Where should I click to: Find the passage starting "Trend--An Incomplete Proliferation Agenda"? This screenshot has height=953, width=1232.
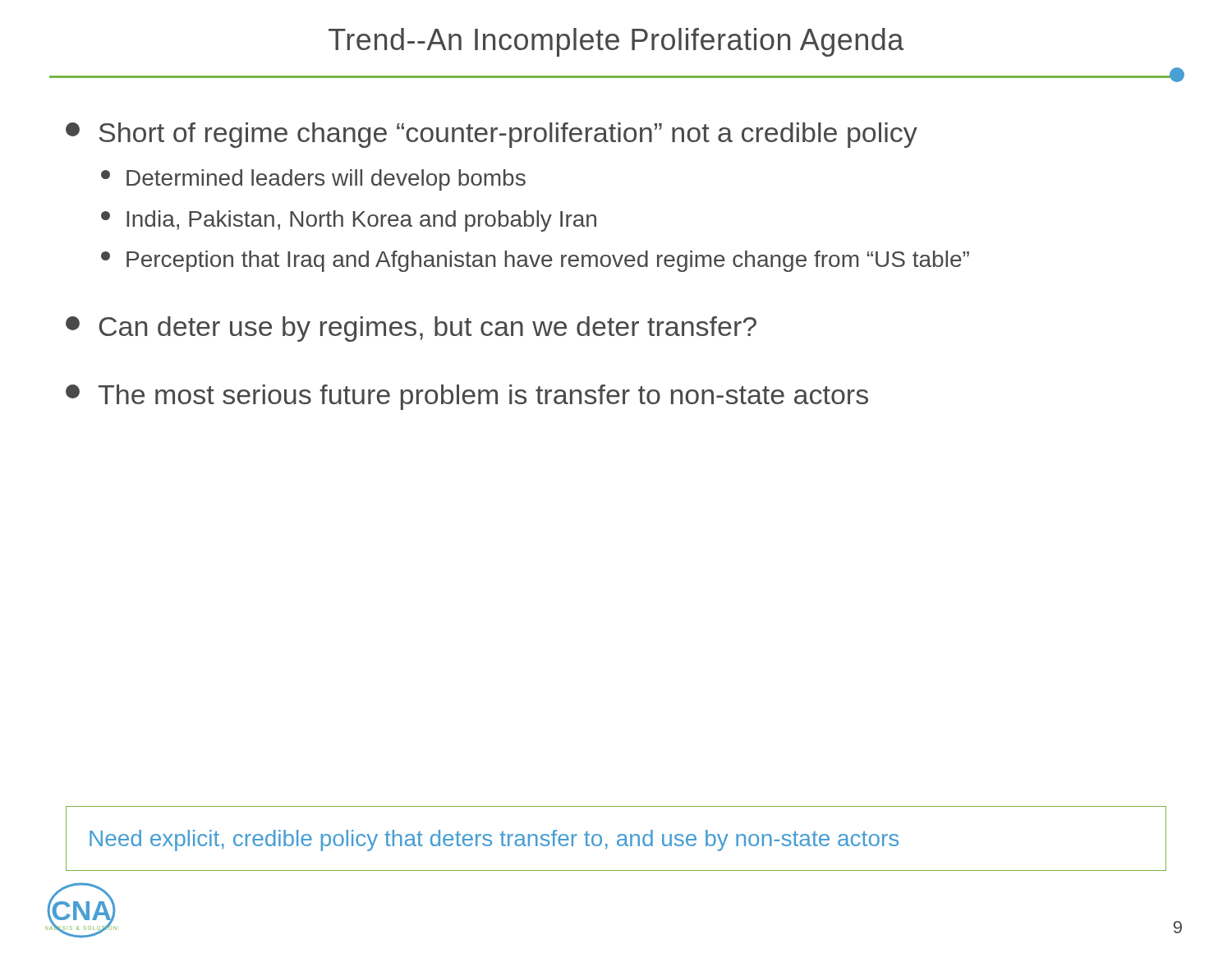[x=616, y=40]
